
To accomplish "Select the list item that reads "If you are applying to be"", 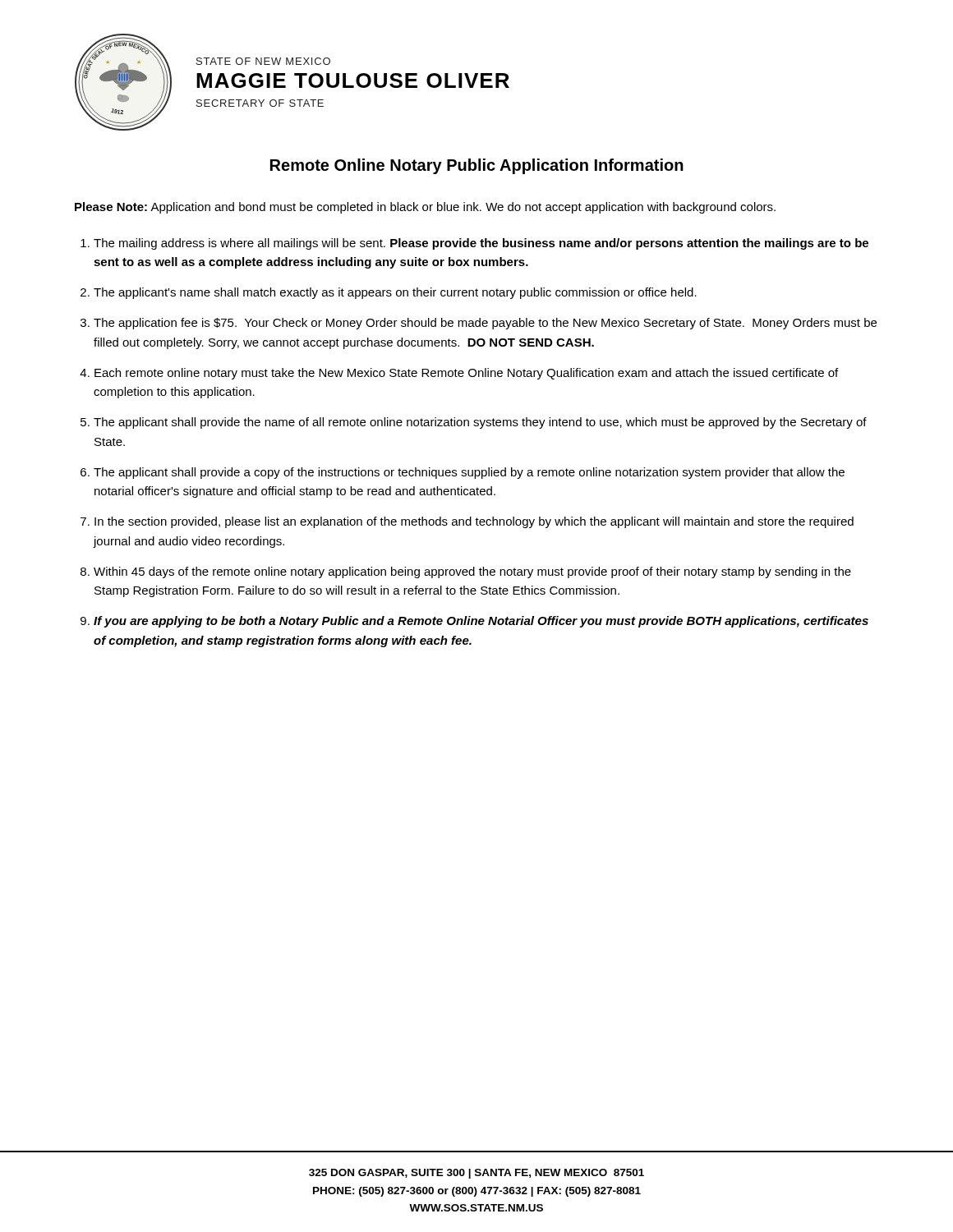I will point(481,630).
